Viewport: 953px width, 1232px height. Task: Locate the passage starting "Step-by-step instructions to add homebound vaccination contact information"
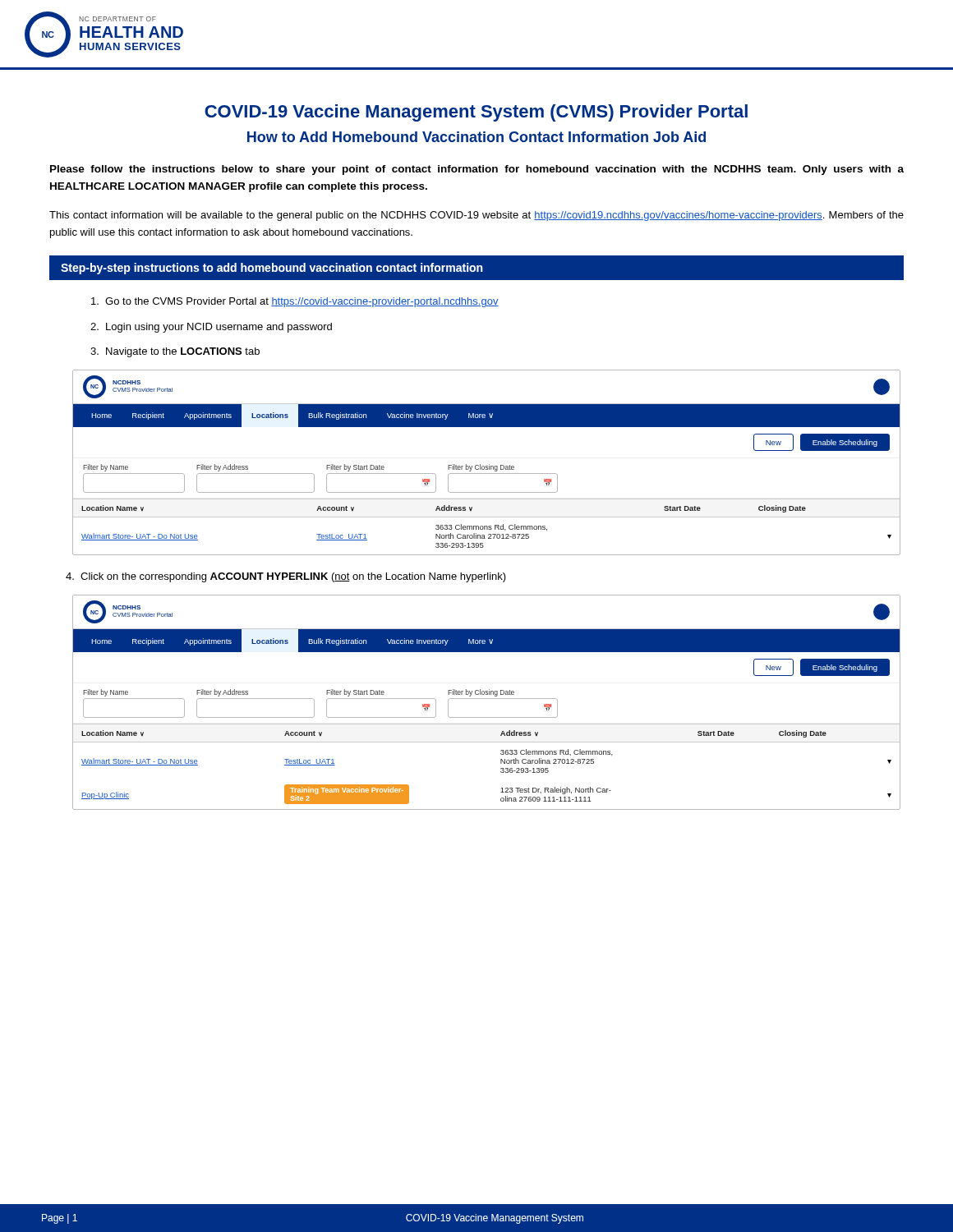click(272, 268)
